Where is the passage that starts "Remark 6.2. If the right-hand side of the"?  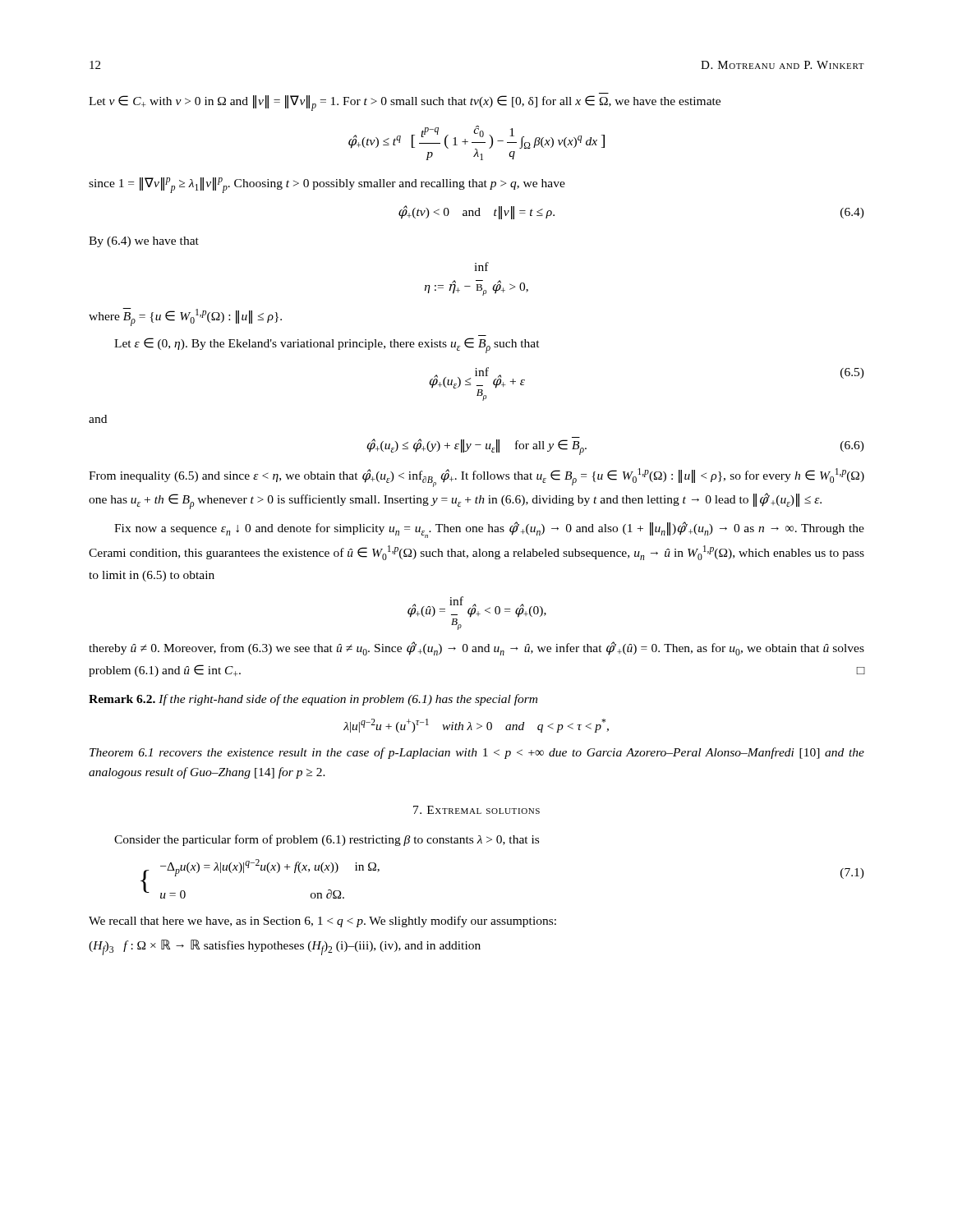pyautogui.click(x=313, y=699)
